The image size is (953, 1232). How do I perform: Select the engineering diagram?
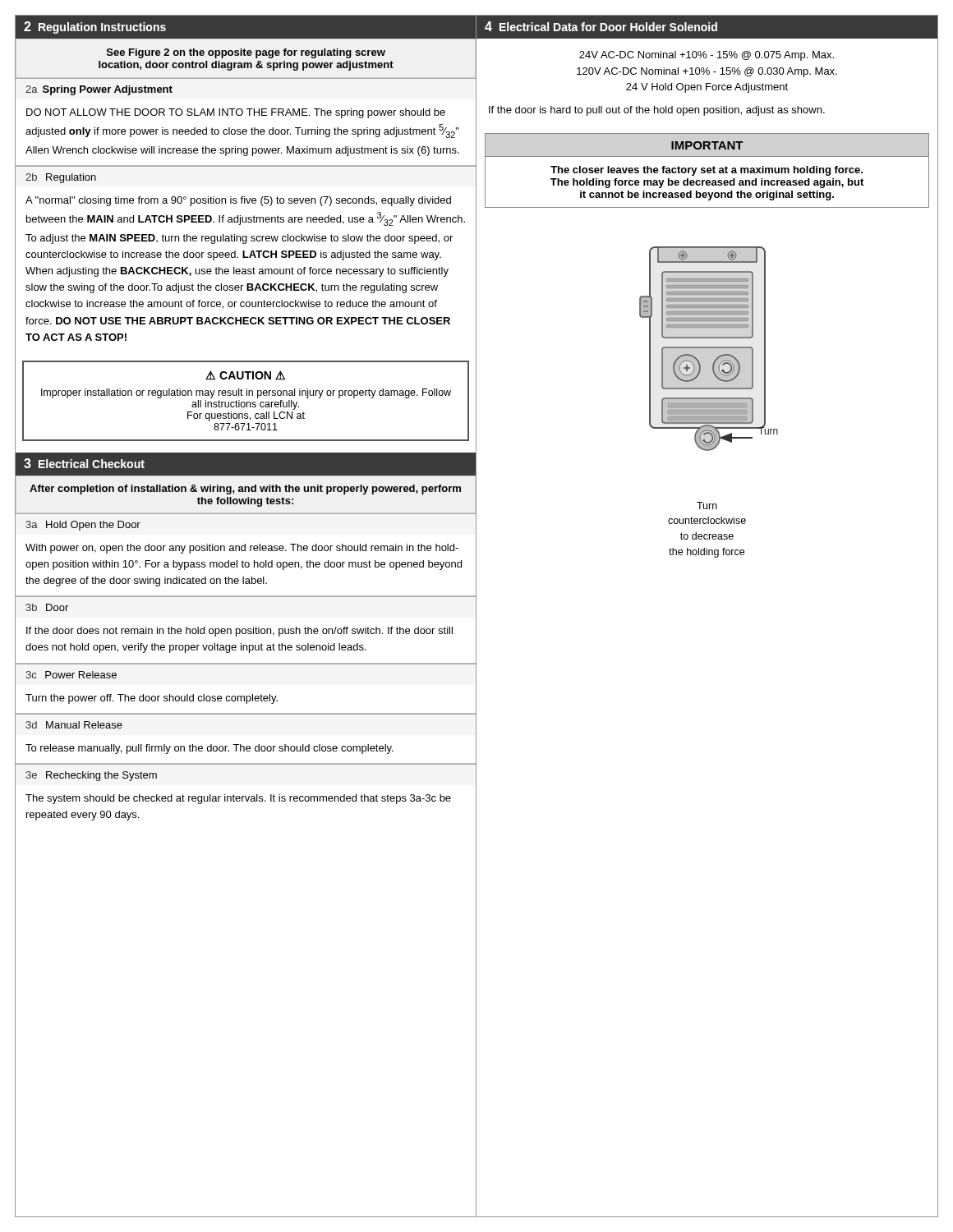pyautogui.click(x=707, y=391)
